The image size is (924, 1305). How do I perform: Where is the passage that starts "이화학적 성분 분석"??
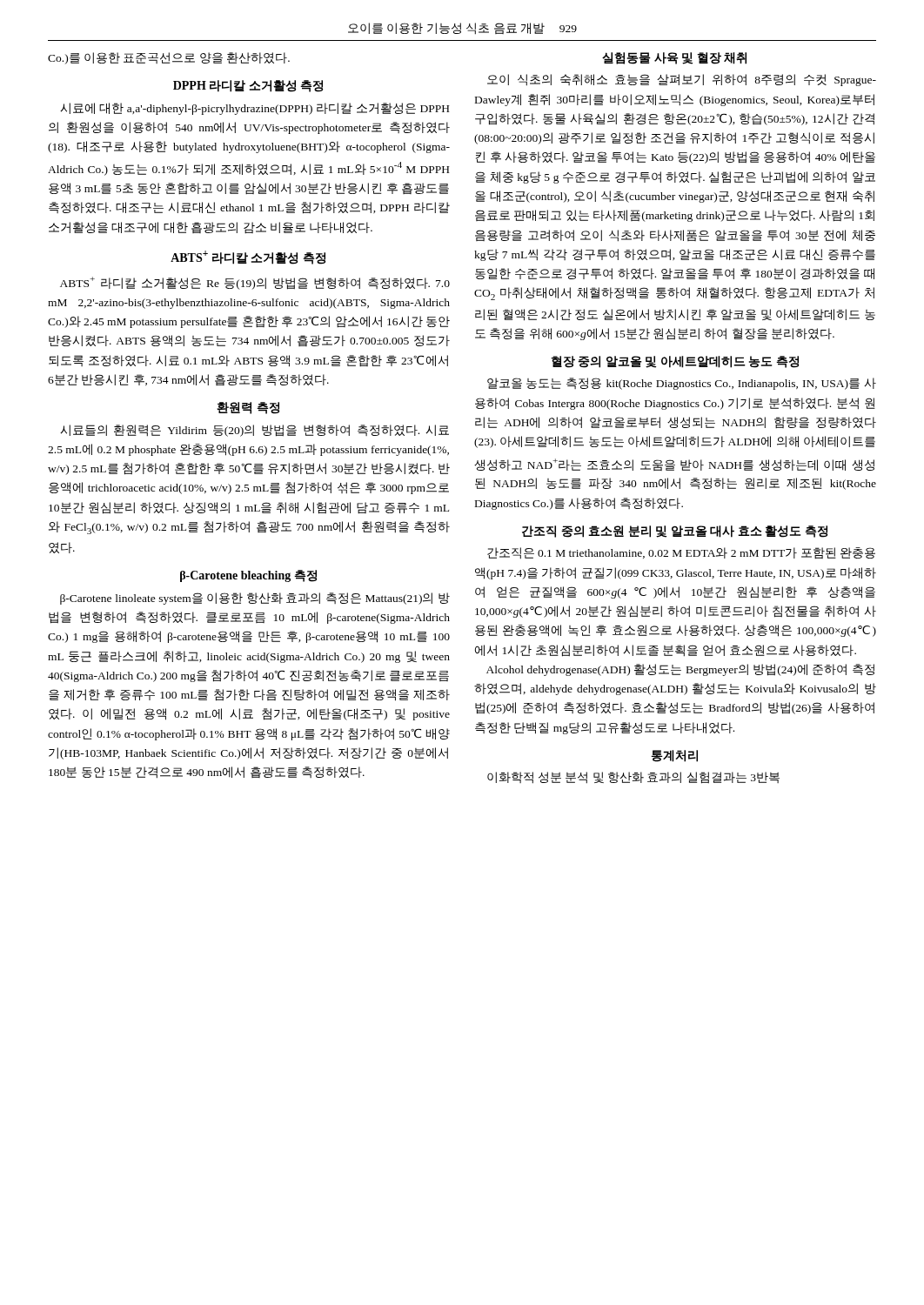675,778
